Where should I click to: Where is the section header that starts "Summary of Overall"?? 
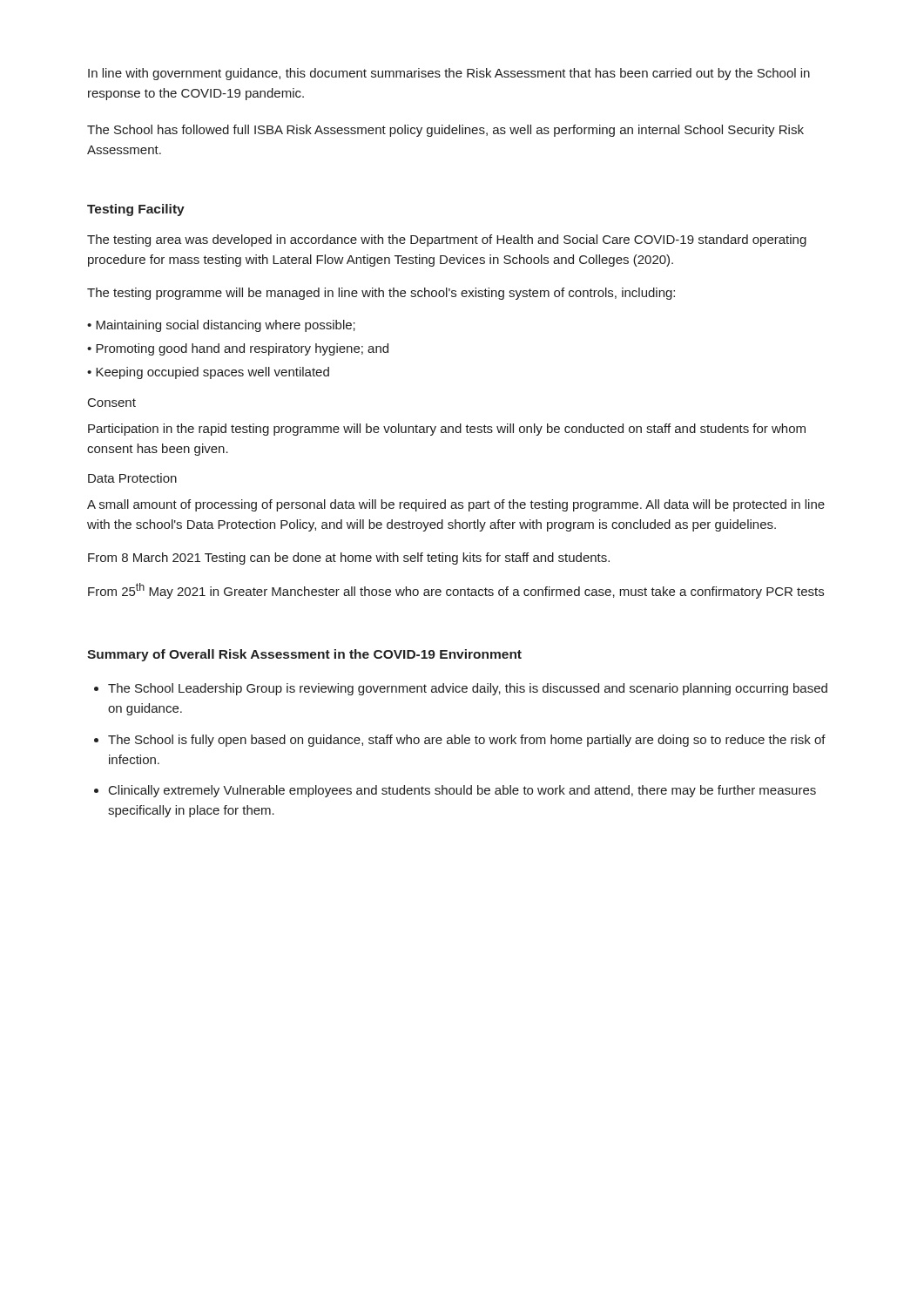pyautogui.click(x=304, y=654)
